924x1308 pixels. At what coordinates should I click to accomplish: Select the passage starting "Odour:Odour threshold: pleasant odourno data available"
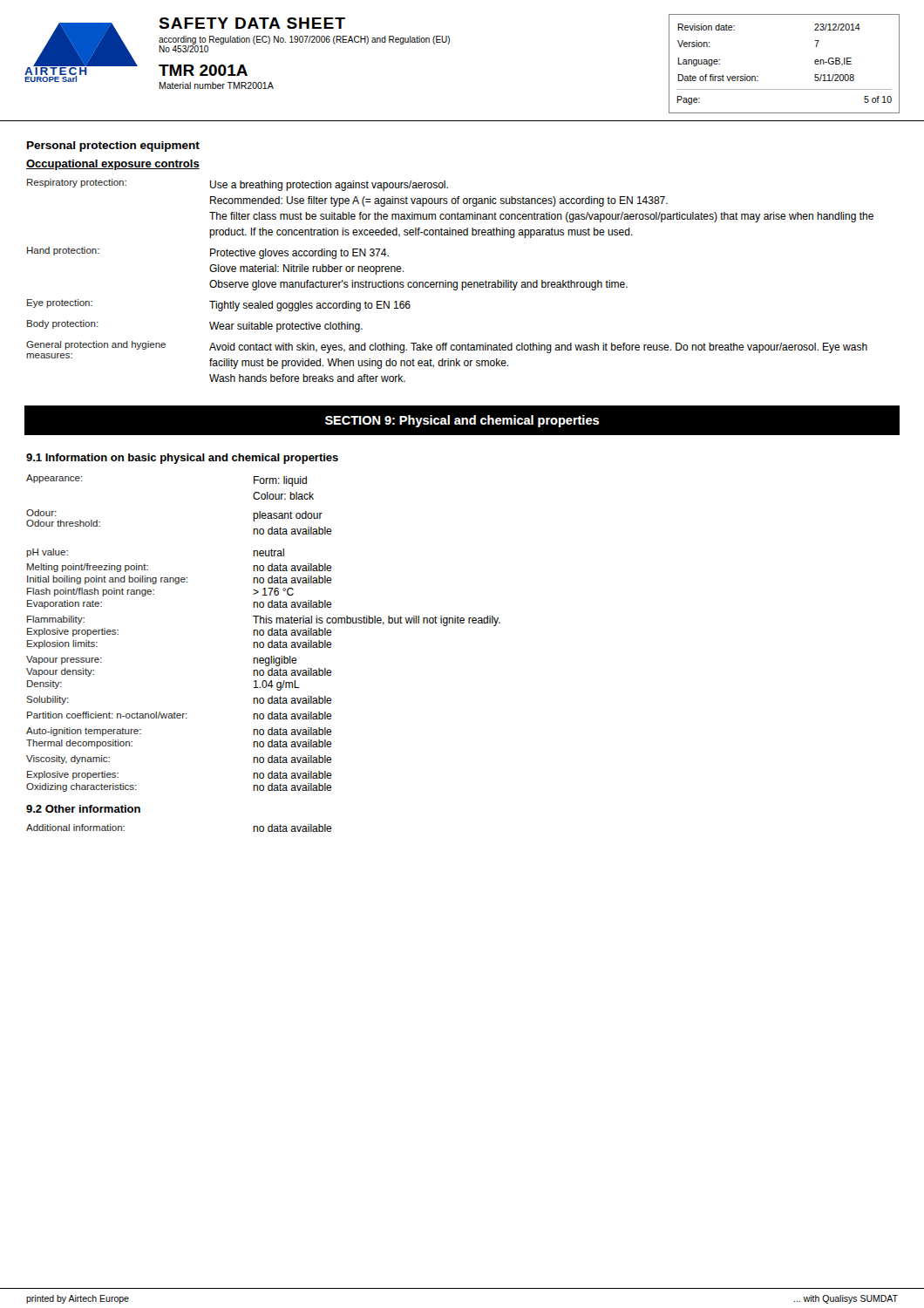coord(60,522)
